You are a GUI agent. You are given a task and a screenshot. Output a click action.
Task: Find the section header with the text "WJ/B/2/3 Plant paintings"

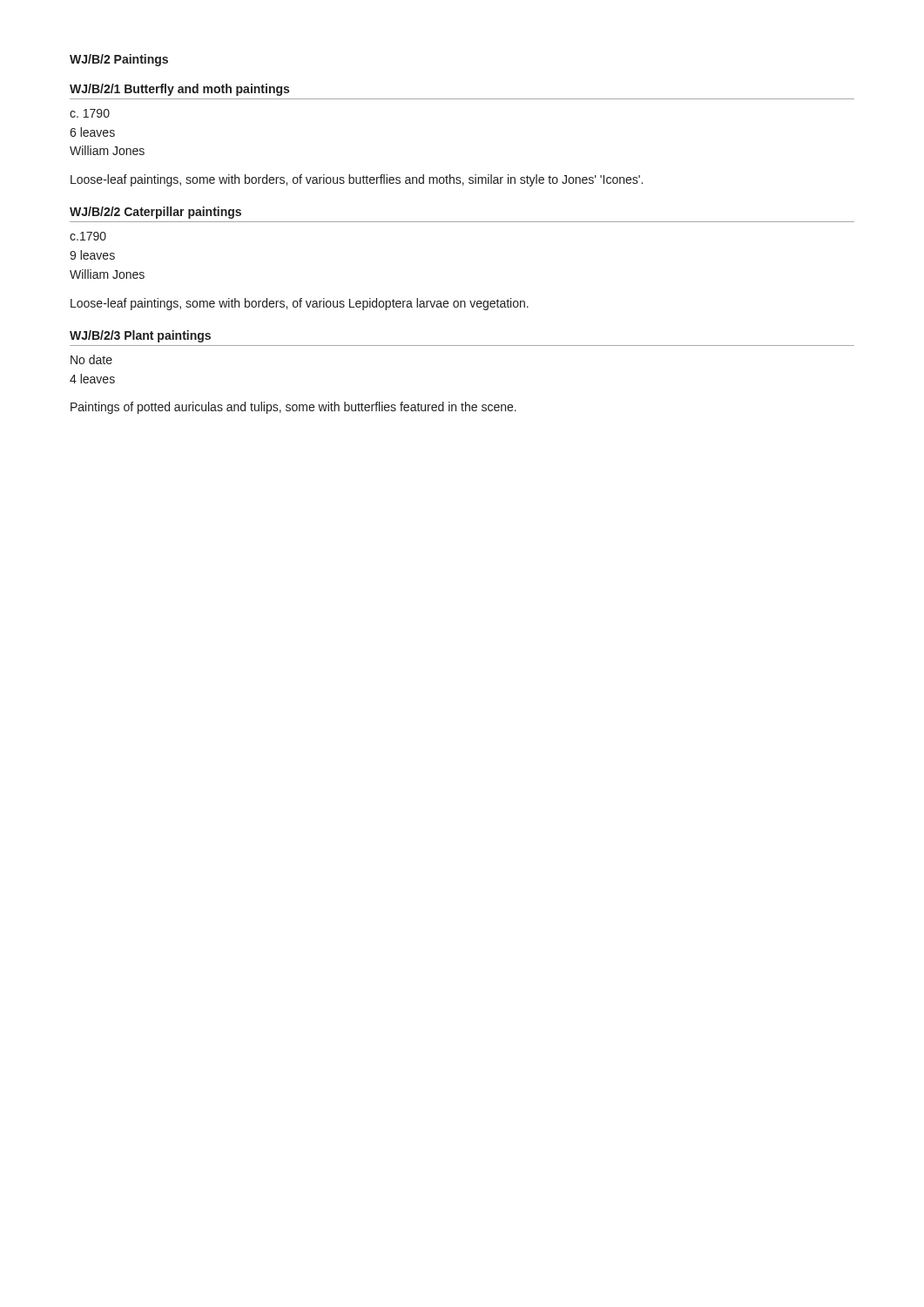[140, 335]
